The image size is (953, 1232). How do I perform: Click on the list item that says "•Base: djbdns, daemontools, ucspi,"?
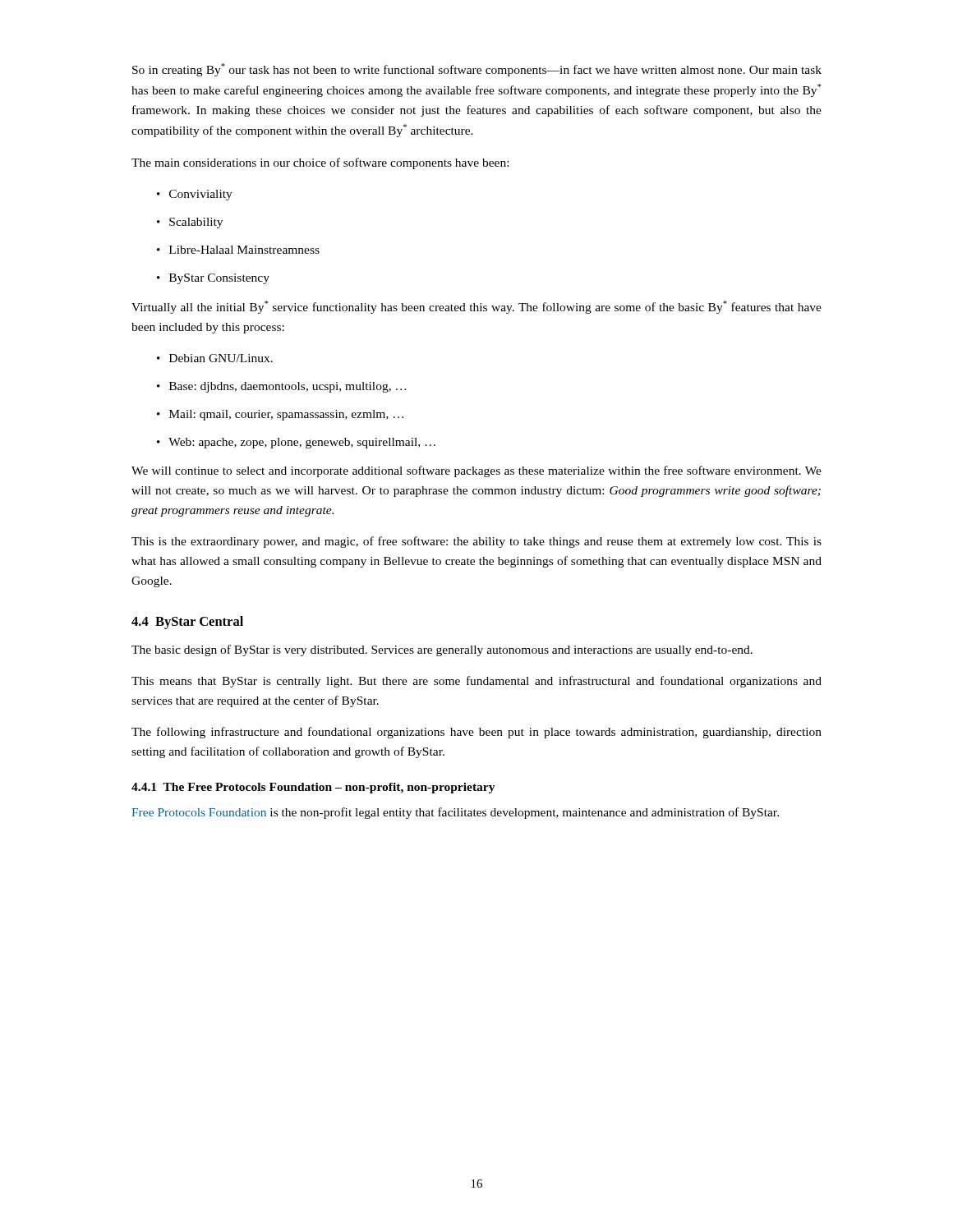coord(282,386)
